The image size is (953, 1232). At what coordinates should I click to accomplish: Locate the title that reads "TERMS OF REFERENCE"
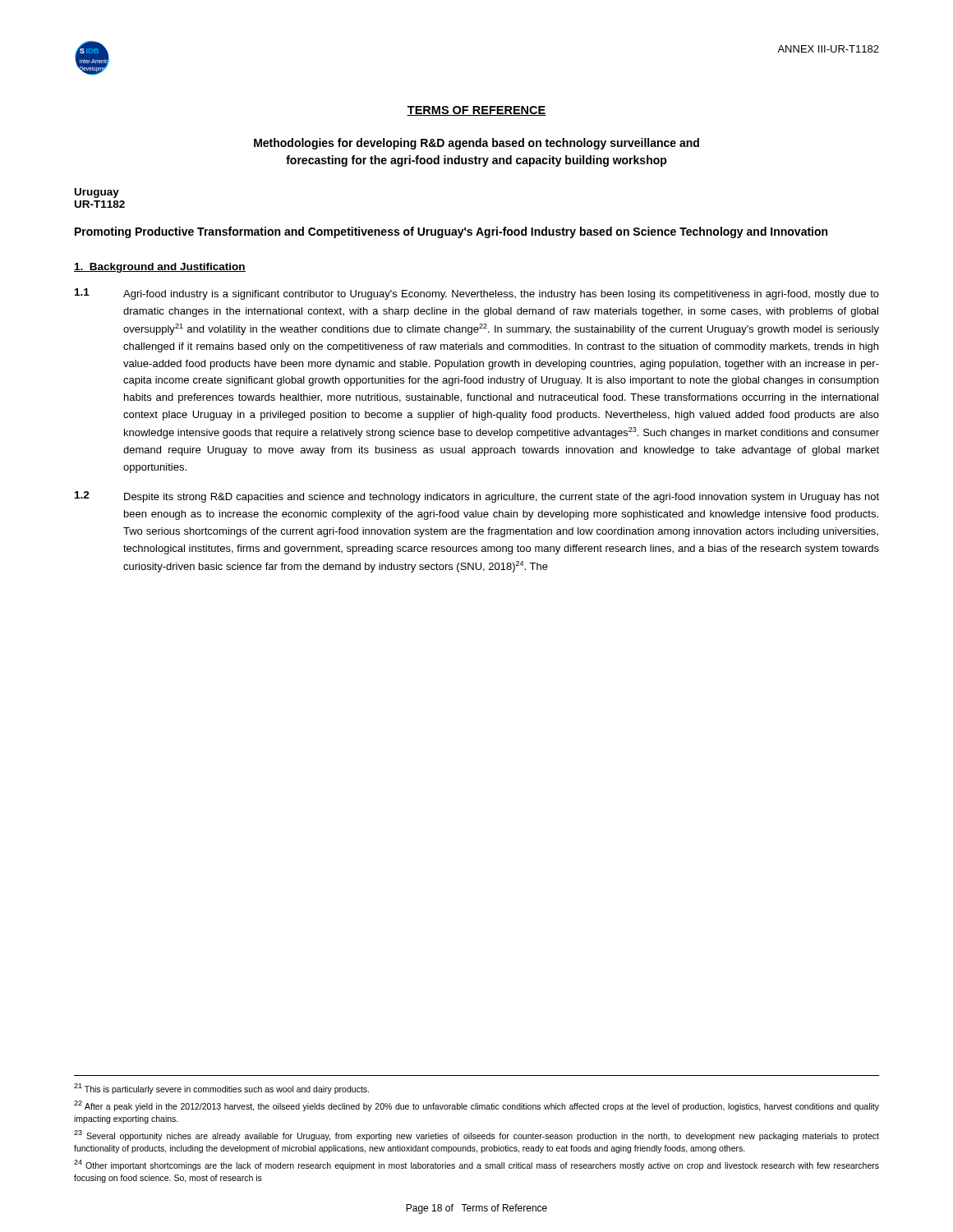coord(476,110)
